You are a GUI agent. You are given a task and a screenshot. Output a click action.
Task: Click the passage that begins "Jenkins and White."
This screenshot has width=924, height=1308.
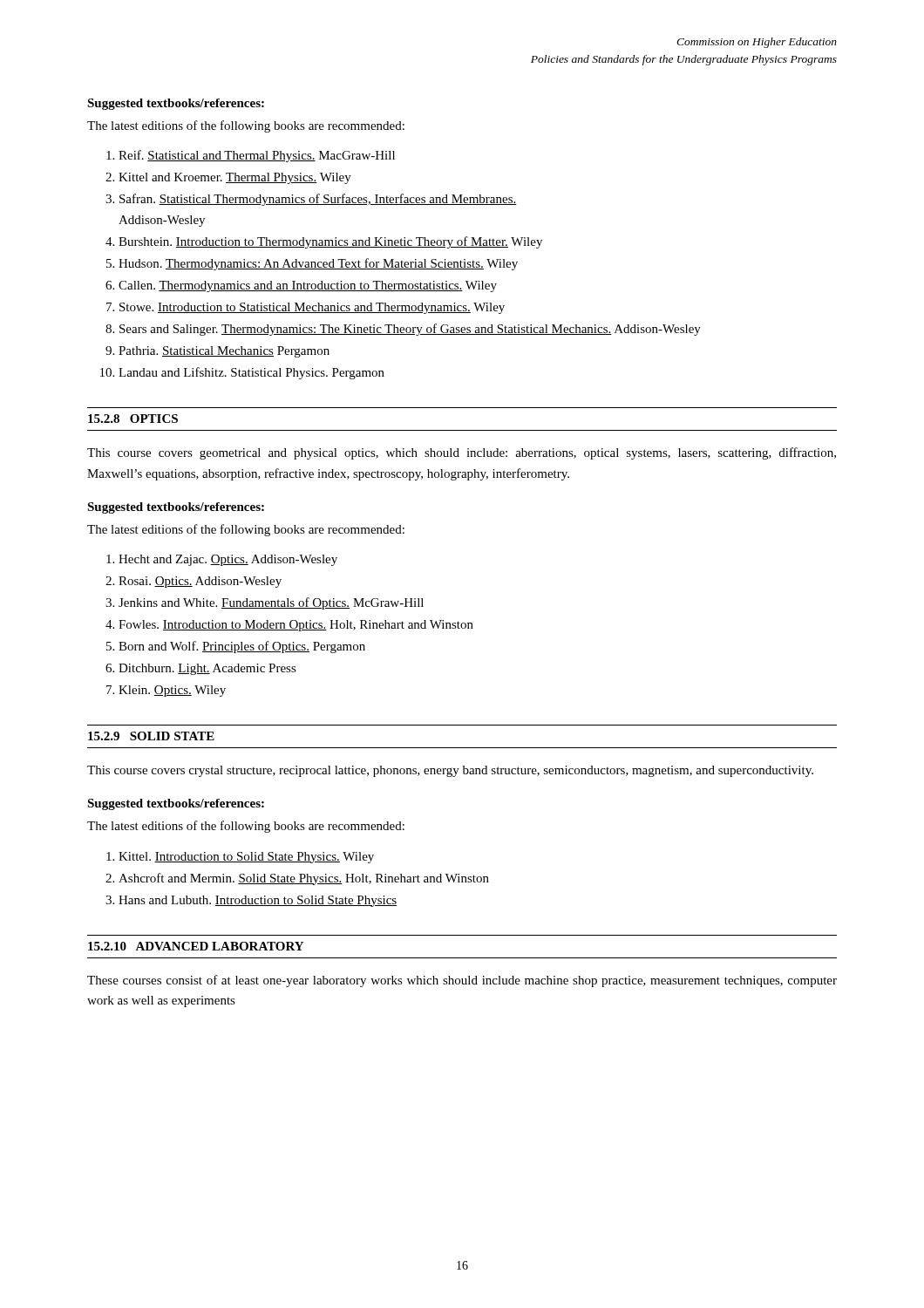[271, 603]
